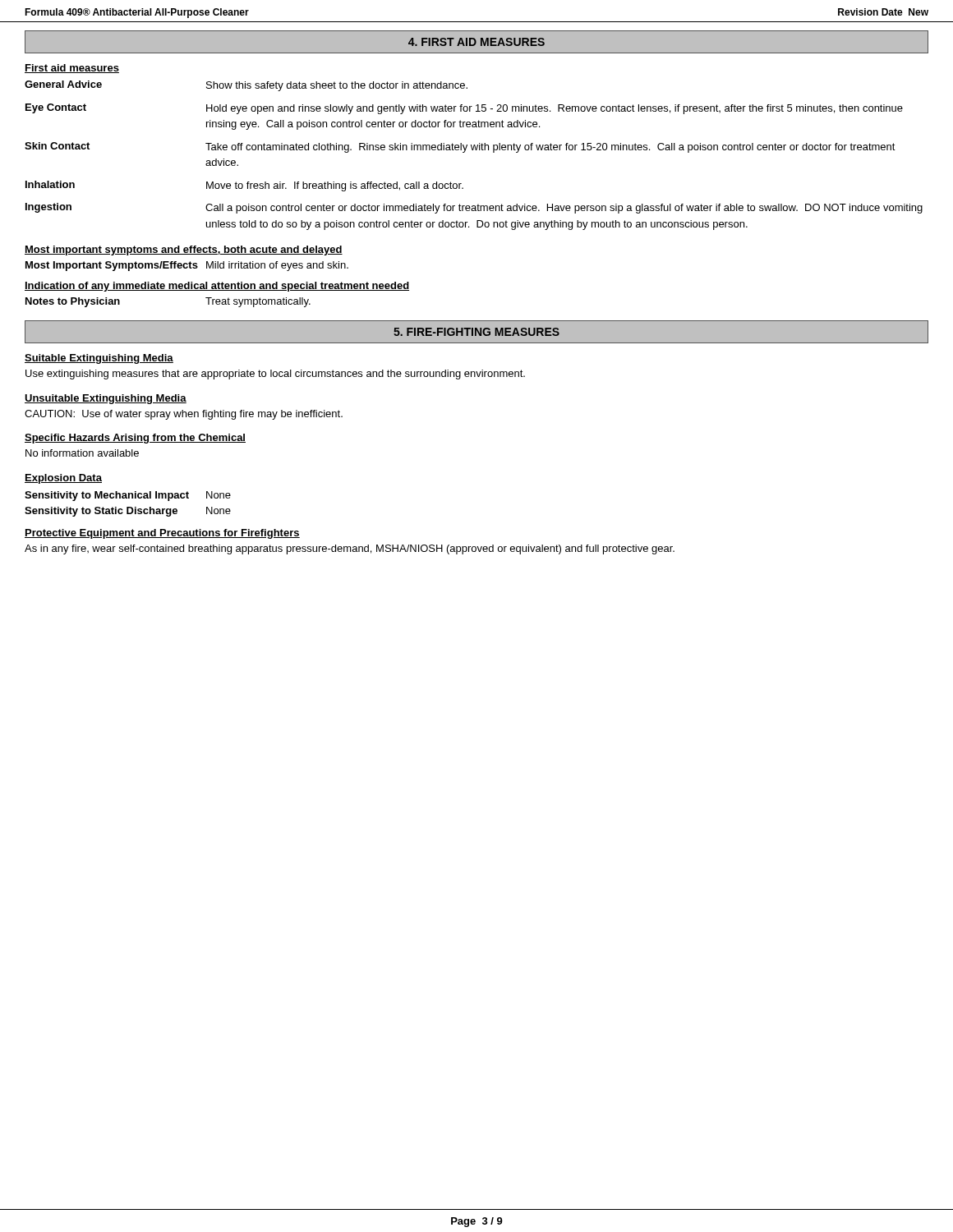The image size is (953, 1232).
Task: Select the text block containing "Most important symptoms and"
Action: point(183,249)
